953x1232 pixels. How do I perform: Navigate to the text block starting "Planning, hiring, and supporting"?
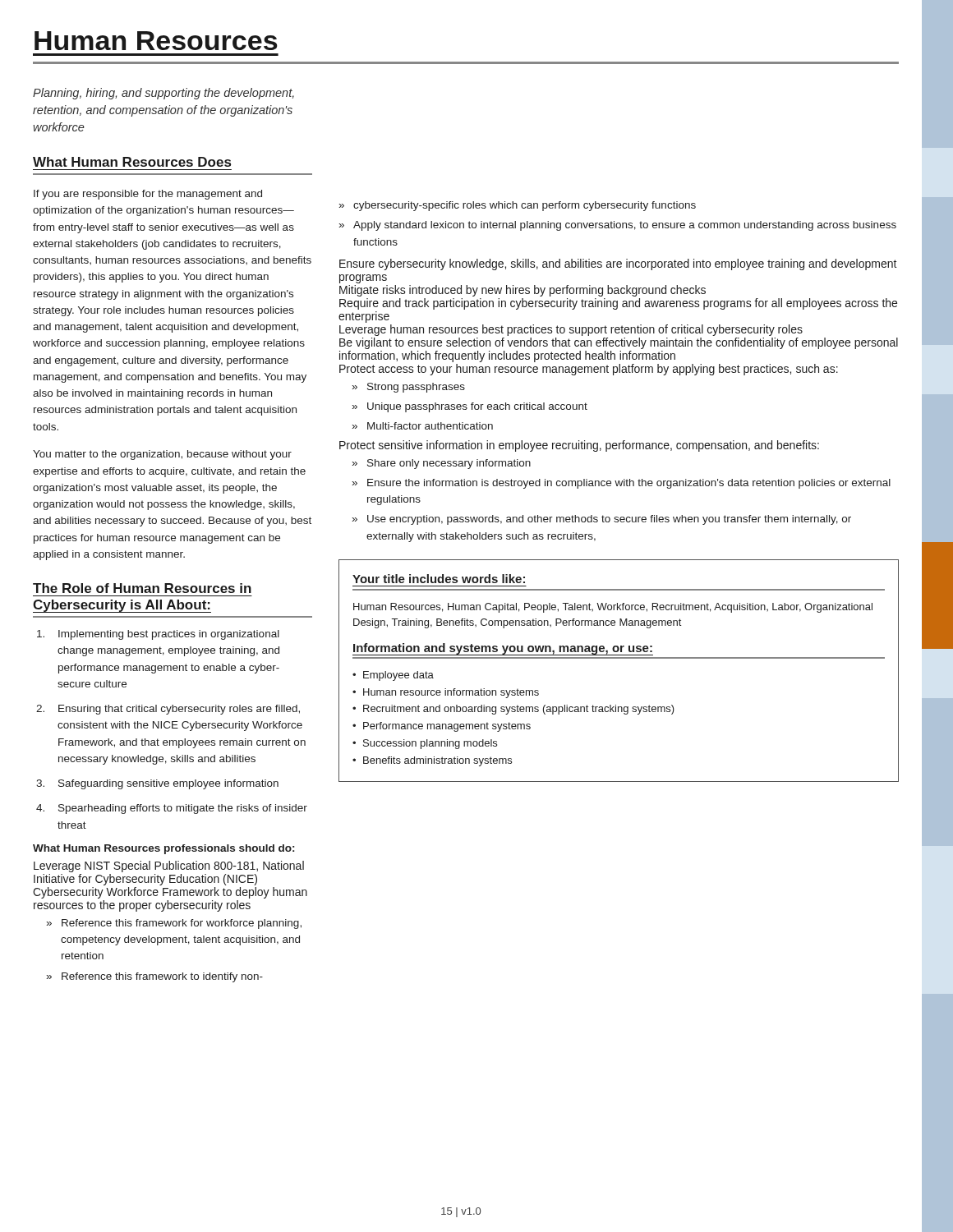click(x=173, y=110)
